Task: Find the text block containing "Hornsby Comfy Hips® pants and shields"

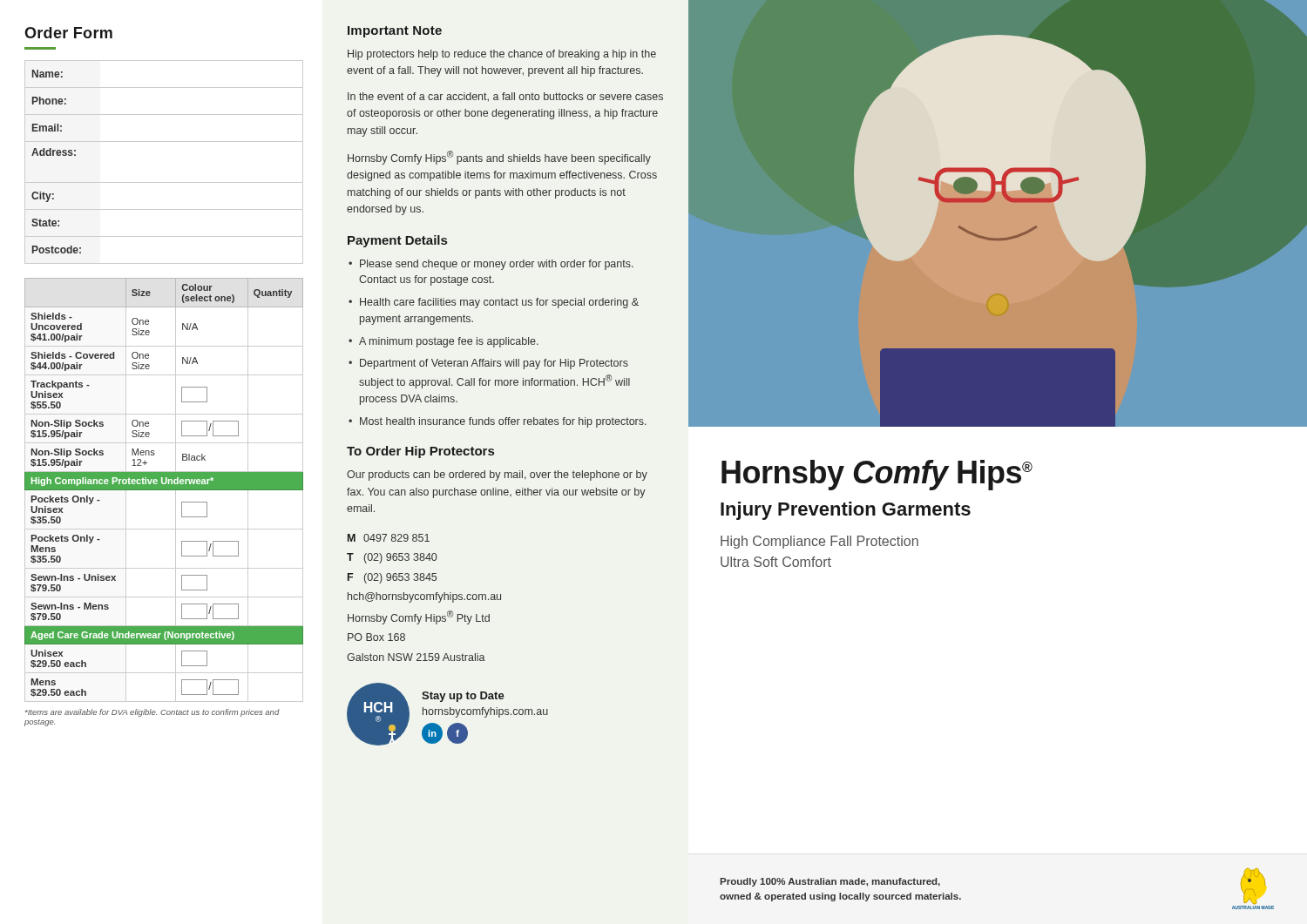Action: coord(505,183)
